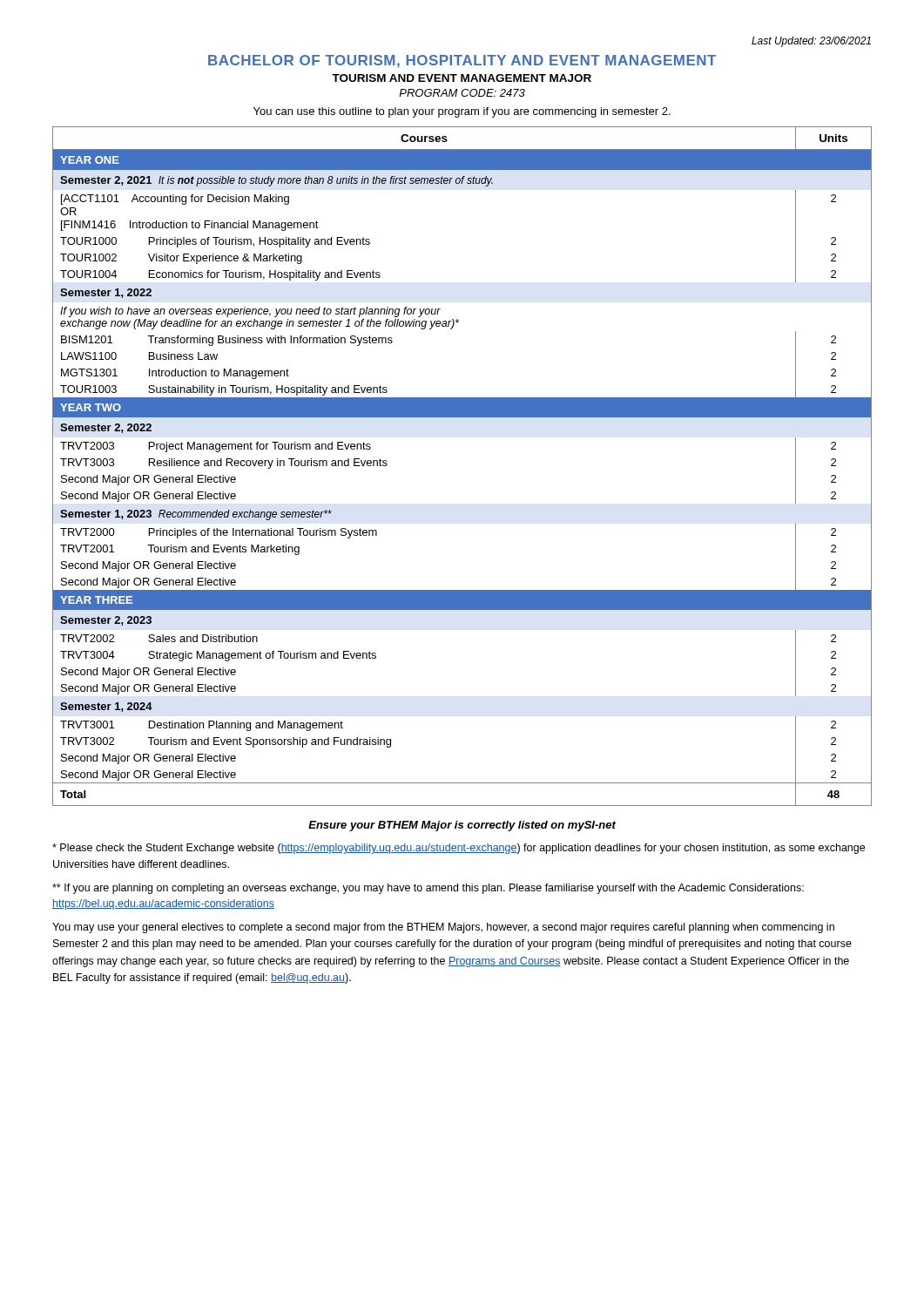
Task: Select the text starting "You can use this"
Action: [462, 111]
